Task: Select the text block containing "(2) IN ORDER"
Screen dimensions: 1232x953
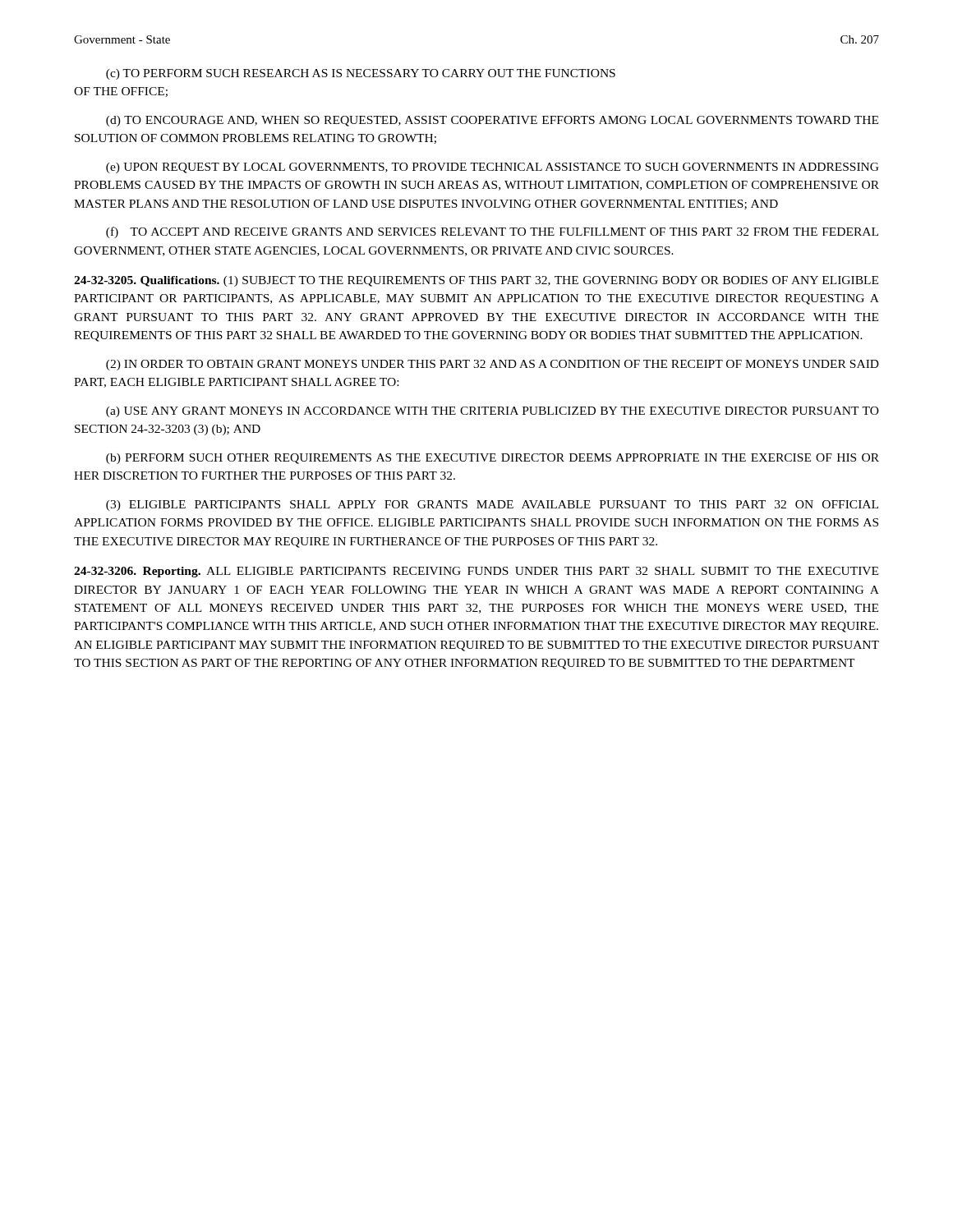Action: (x=476, y=373)
